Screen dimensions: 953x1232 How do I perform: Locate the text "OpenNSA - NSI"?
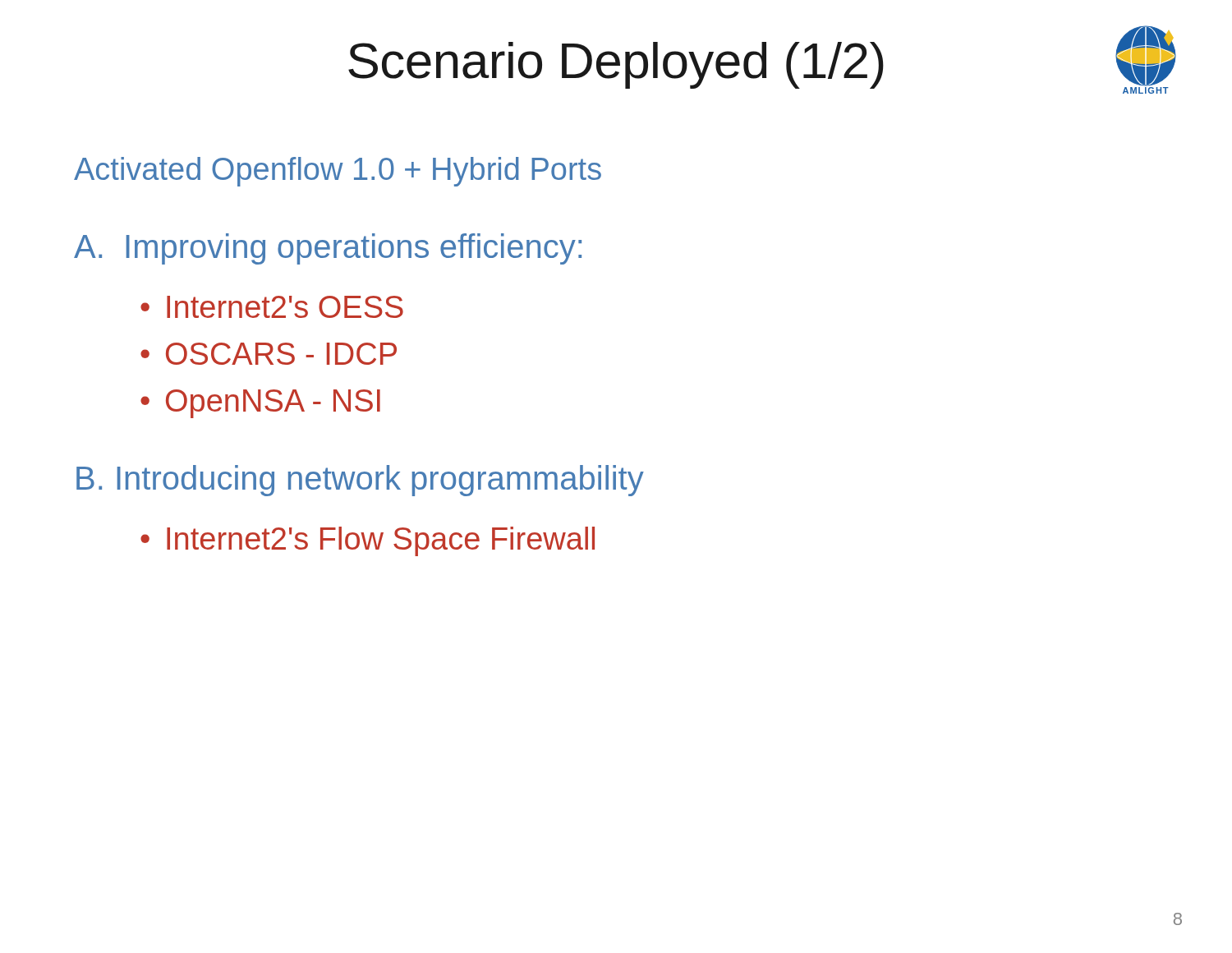tap(274, 401)
